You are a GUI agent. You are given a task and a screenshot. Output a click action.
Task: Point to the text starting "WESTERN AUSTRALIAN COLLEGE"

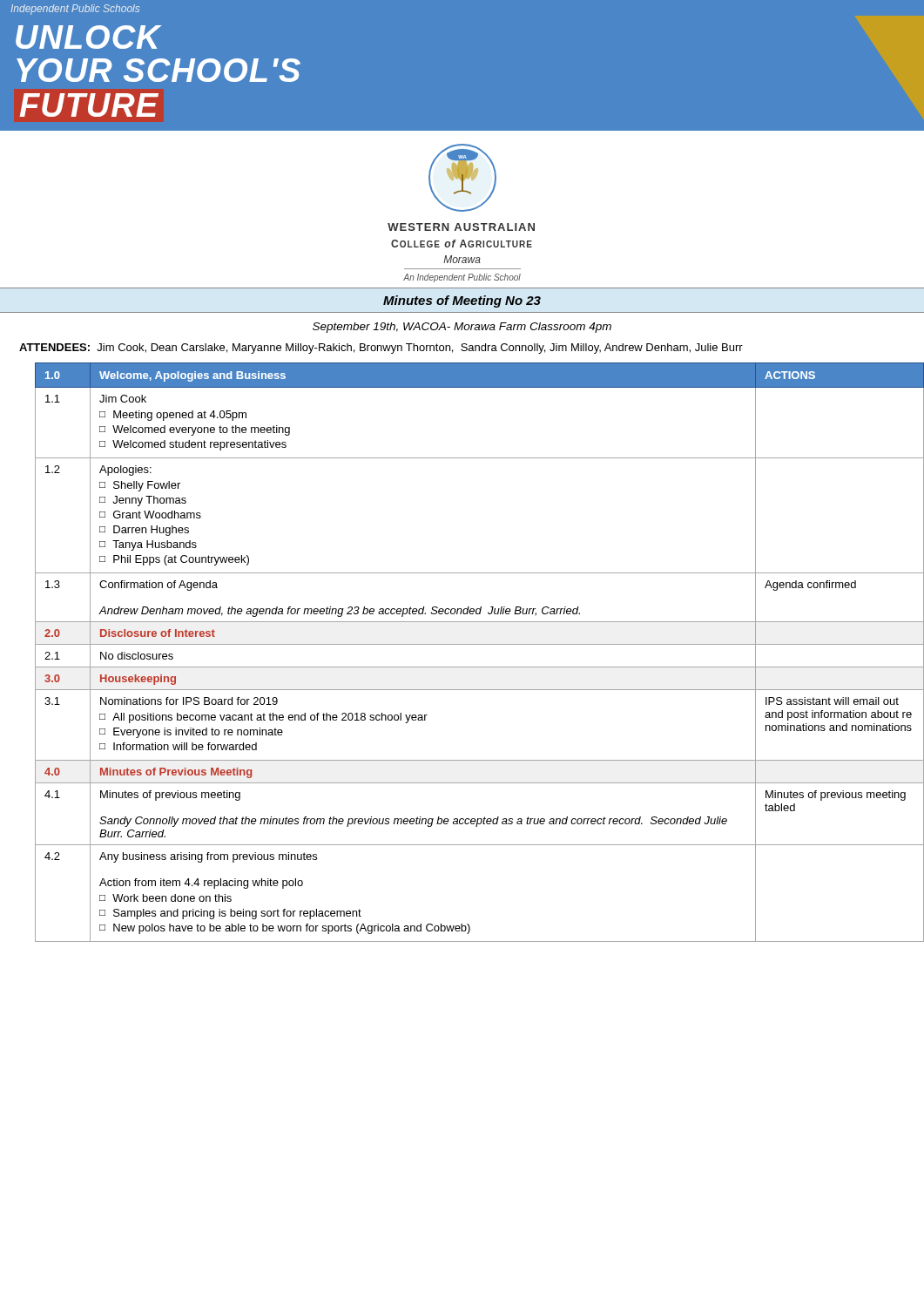pos(462,252)
